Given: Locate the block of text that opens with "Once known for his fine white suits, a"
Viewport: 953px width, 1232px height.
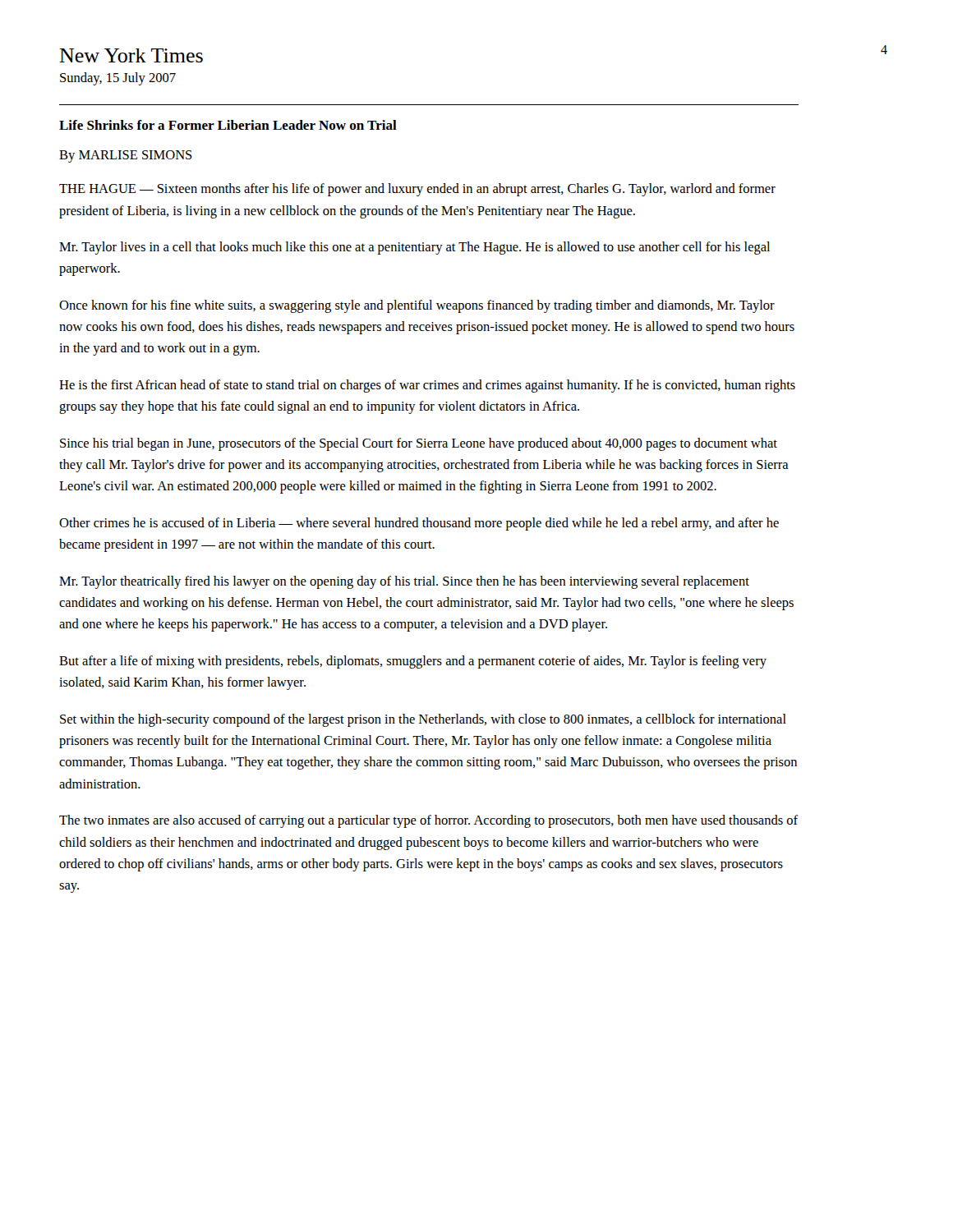Looking at the screenshot, I should (x=429, y=327).
